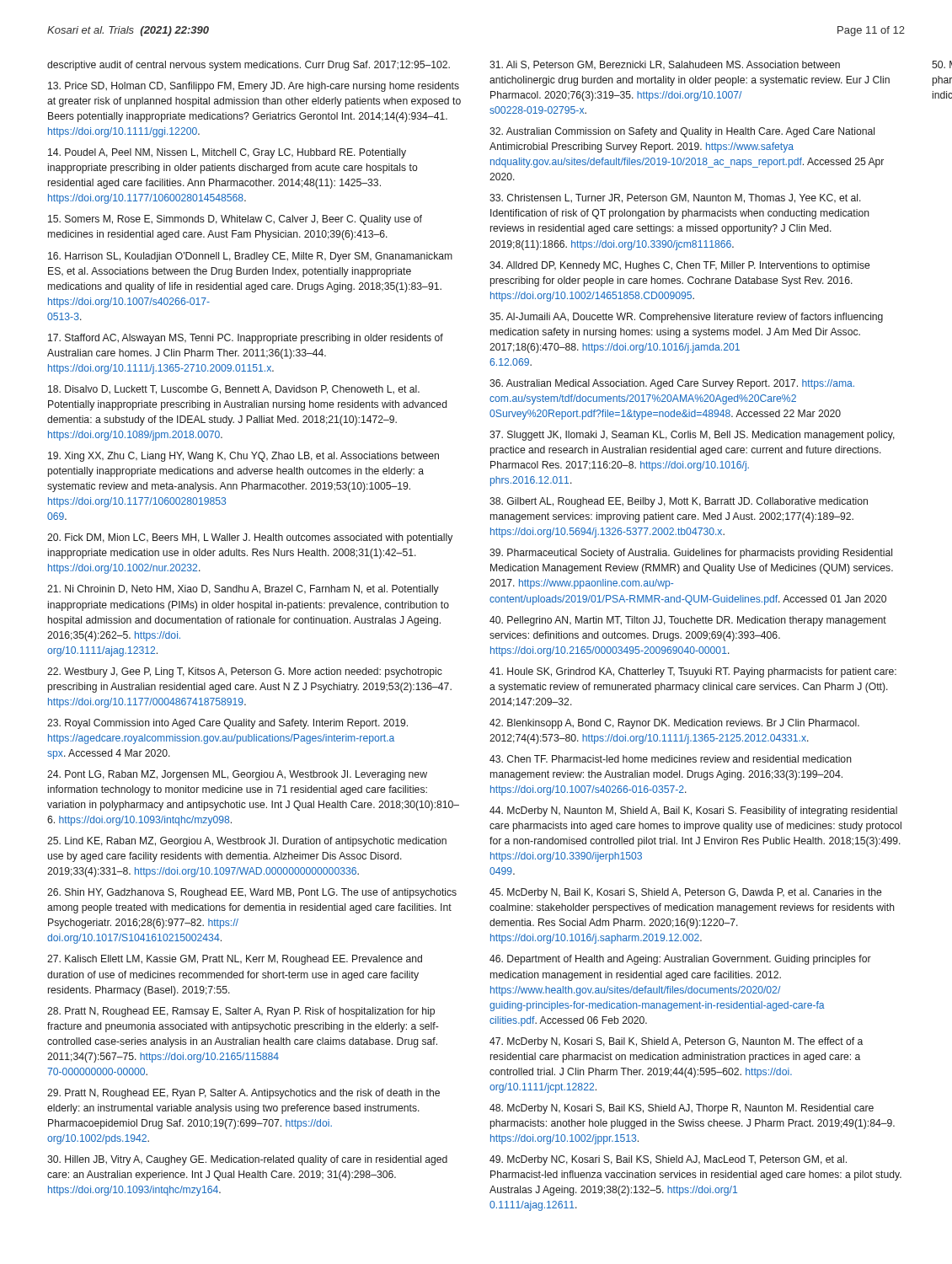Find the block on this page that starts "36. Australian Medical Association."

click(672, 399)
